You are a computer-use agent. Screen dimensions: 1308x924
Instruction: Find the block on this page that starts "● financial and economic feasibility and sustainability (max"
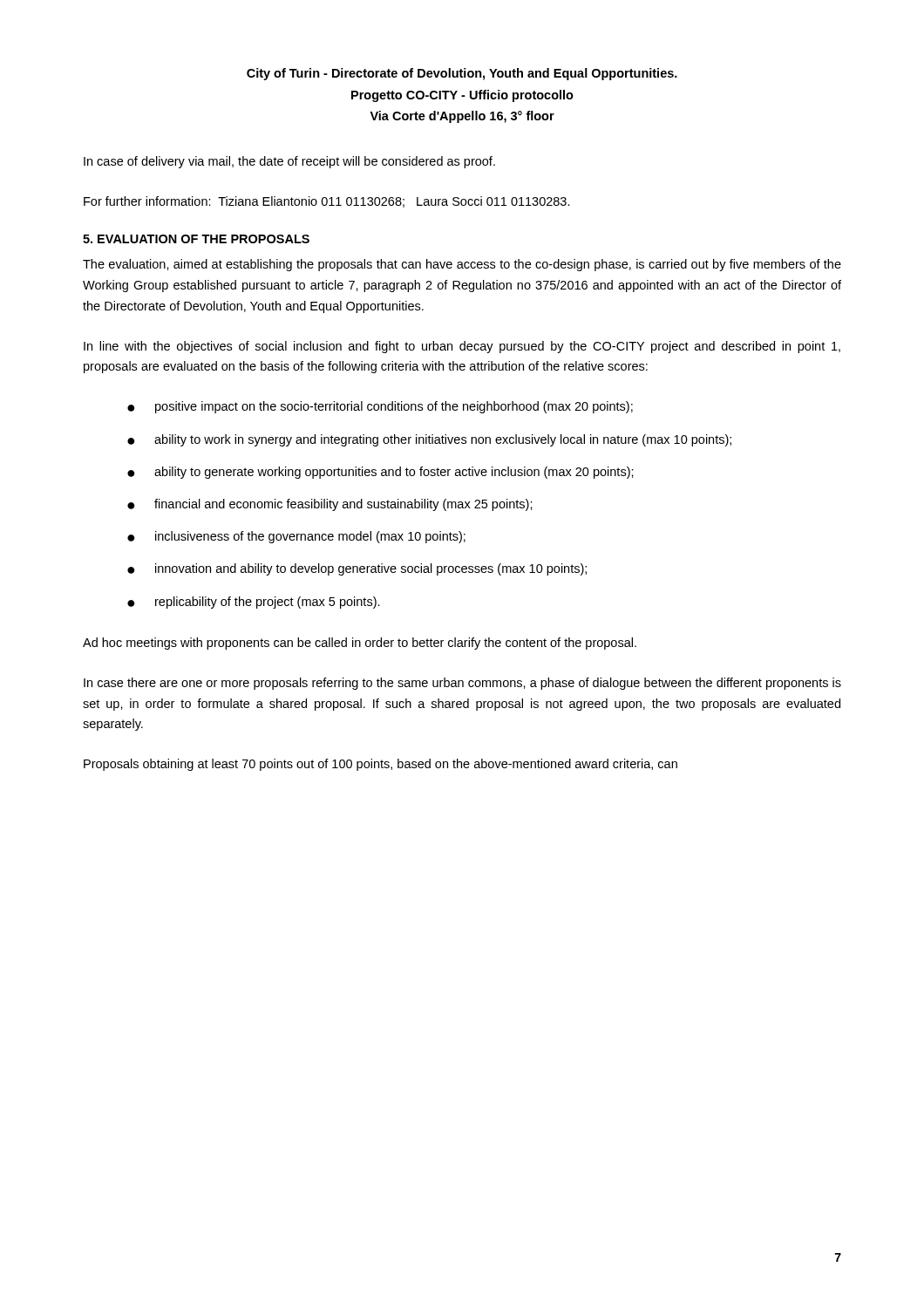[475, 505]
